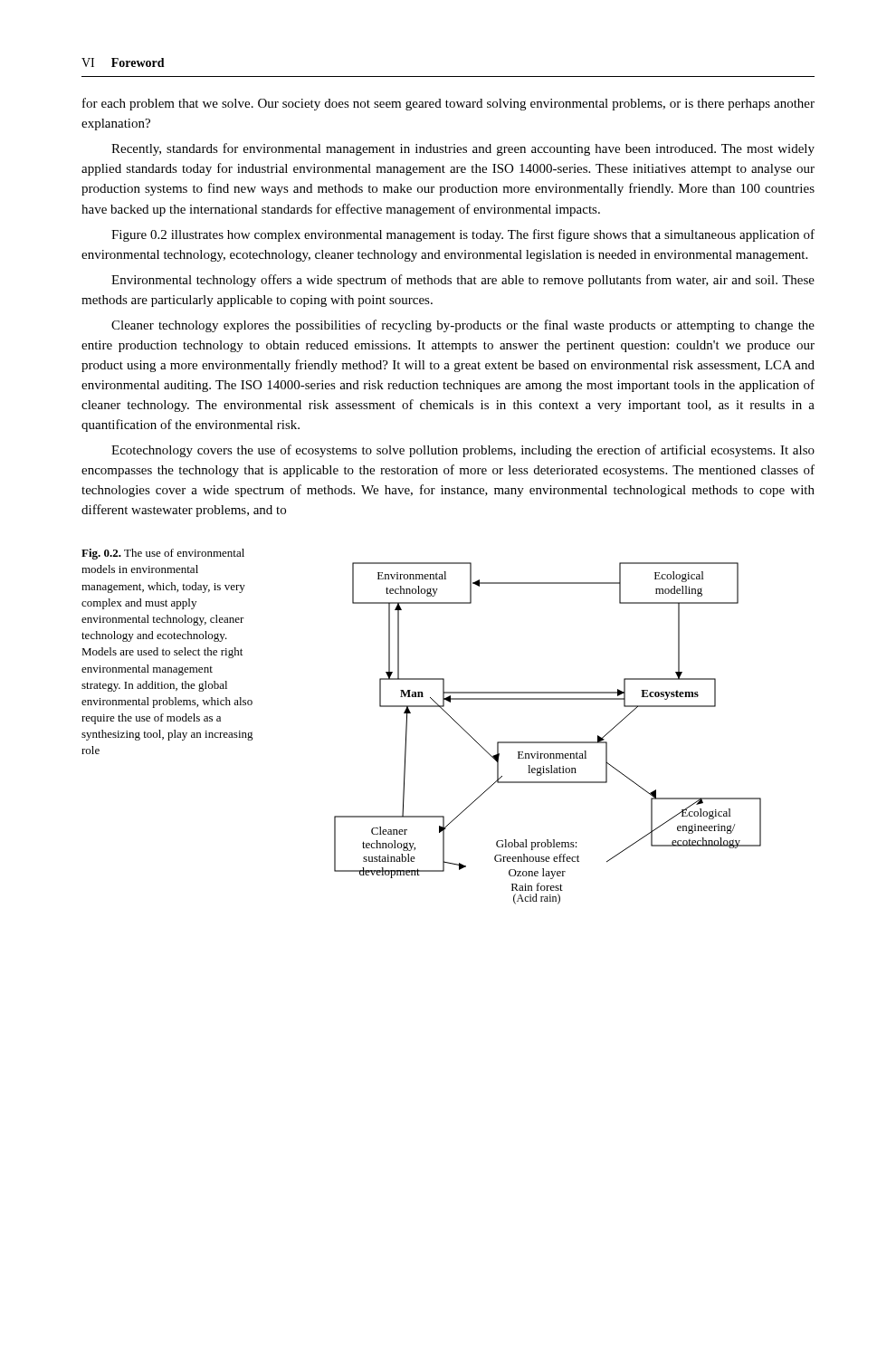The image size is (896, 1358).
Task: Locate the block of text that opens with "Recently, standards for environmental management"
Action: (x=448, y=179)
